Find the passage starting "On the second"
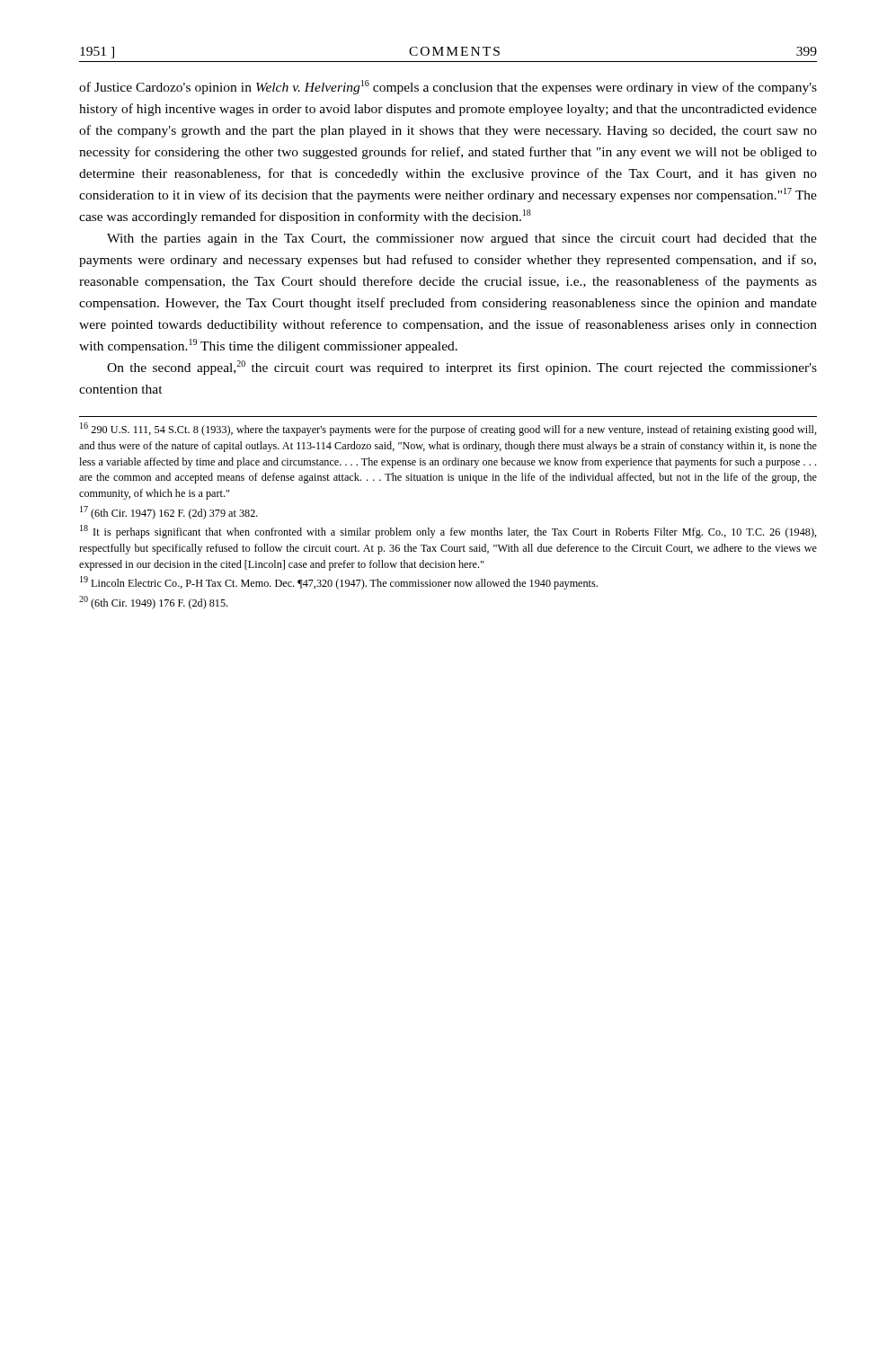This screenshot has width=896, height=1348. (x=448, y=379)
